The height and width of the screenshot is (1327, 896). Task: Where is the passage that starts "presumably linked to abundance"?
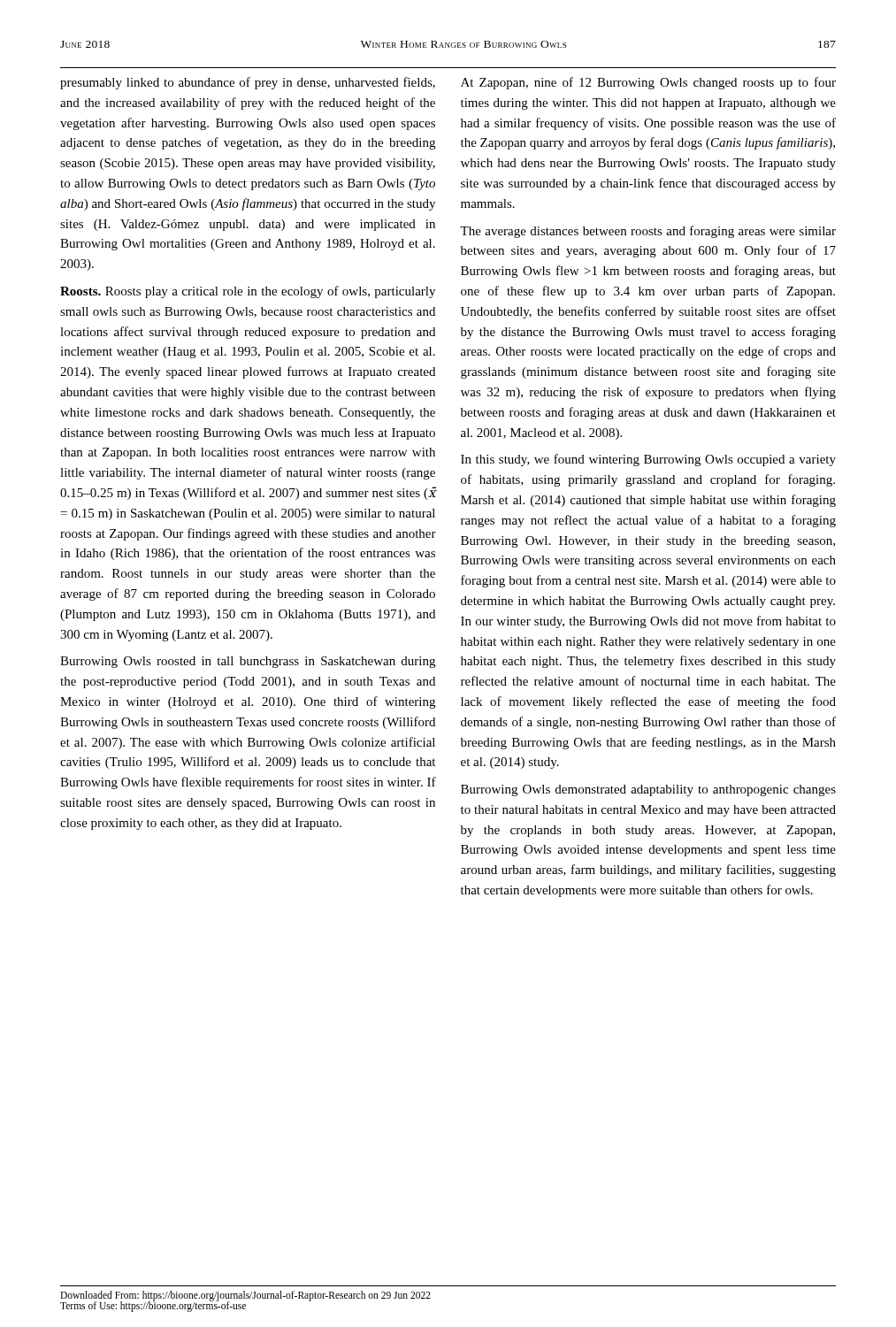pyautogui.click(x=248, y=173)
